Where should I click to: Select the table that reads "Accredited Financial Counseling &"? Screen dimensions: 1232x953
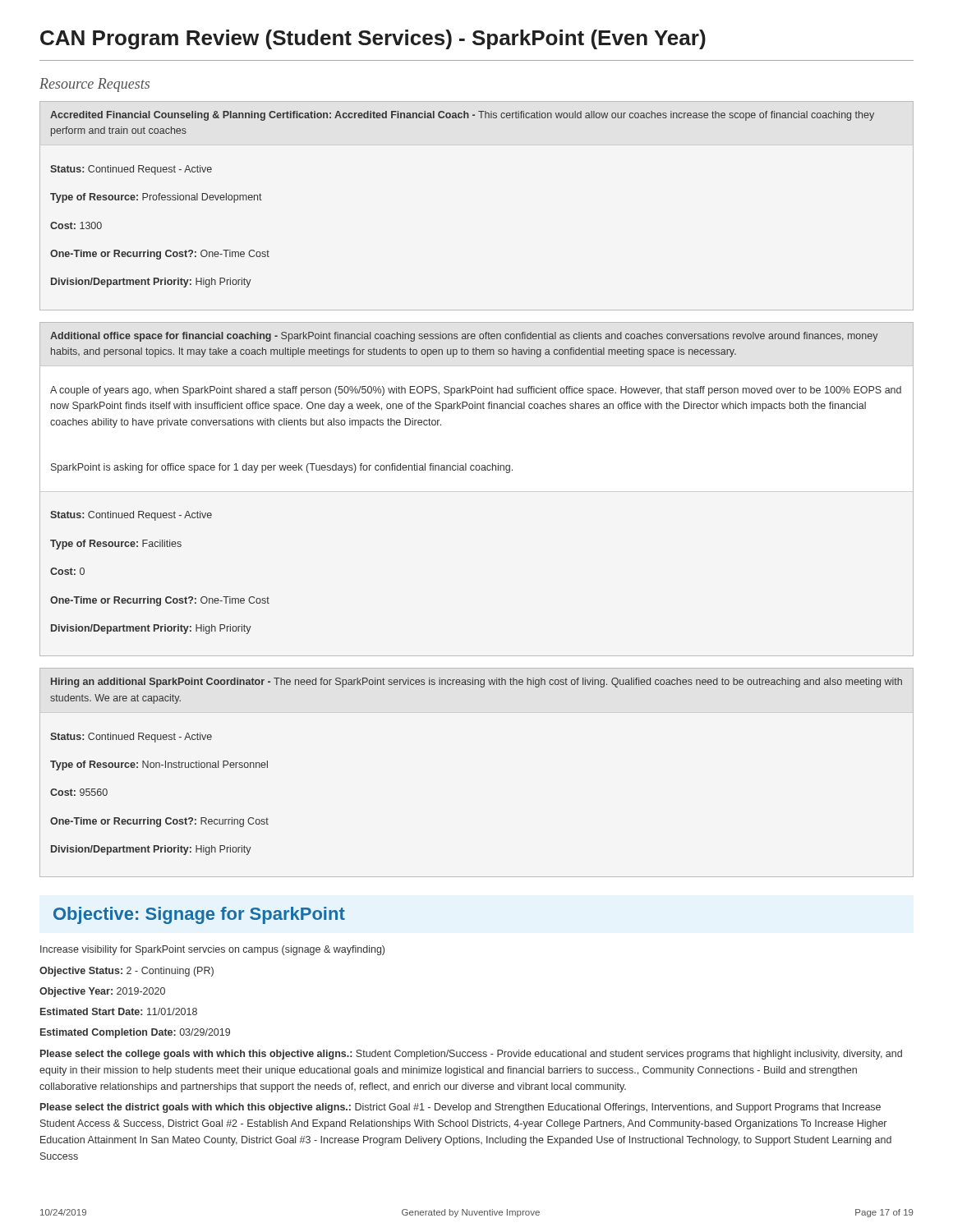click(x=476, y=205)
